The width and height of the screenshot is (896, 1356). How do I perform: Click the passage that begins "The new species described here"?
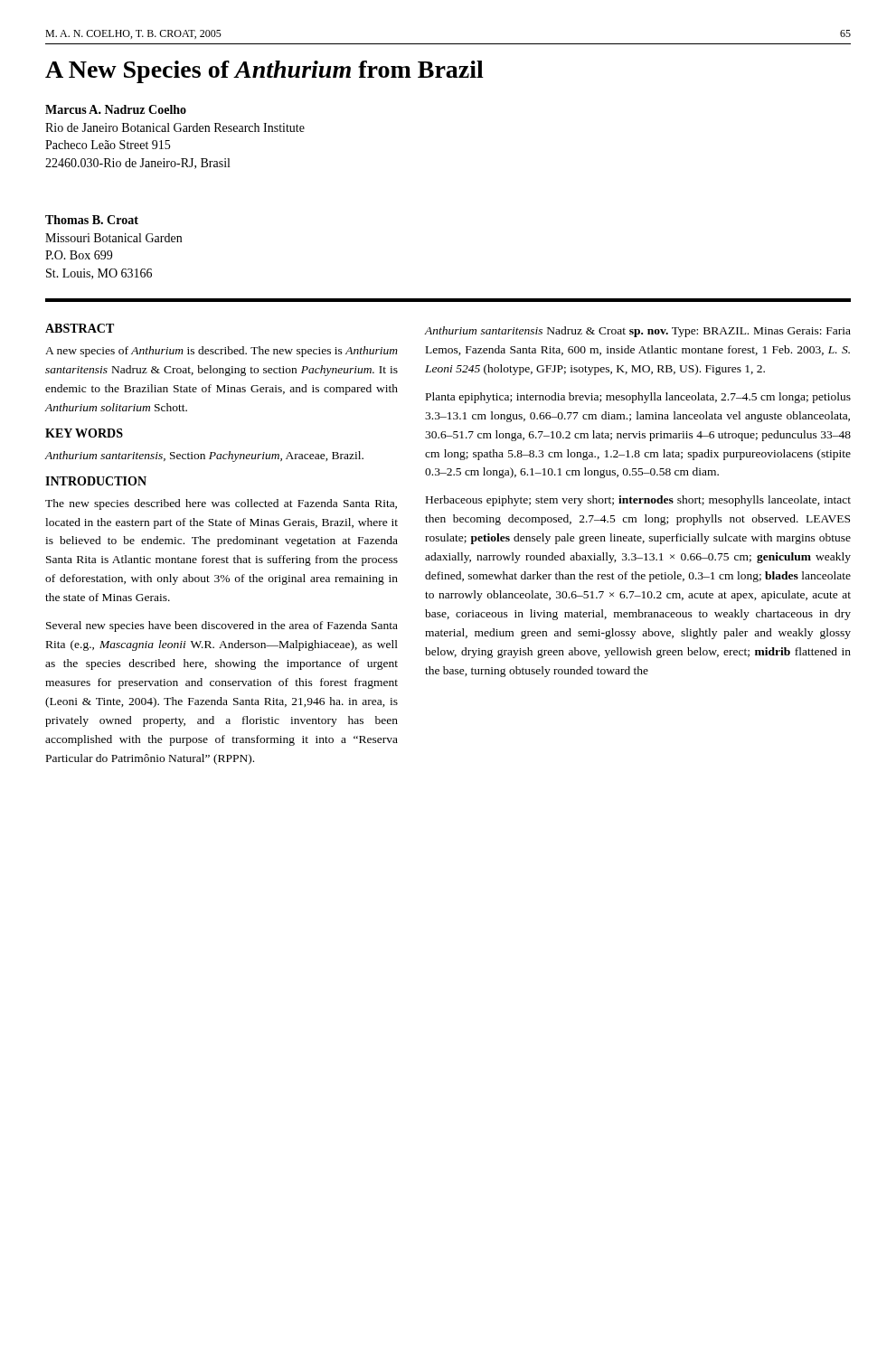pos(222,631)
